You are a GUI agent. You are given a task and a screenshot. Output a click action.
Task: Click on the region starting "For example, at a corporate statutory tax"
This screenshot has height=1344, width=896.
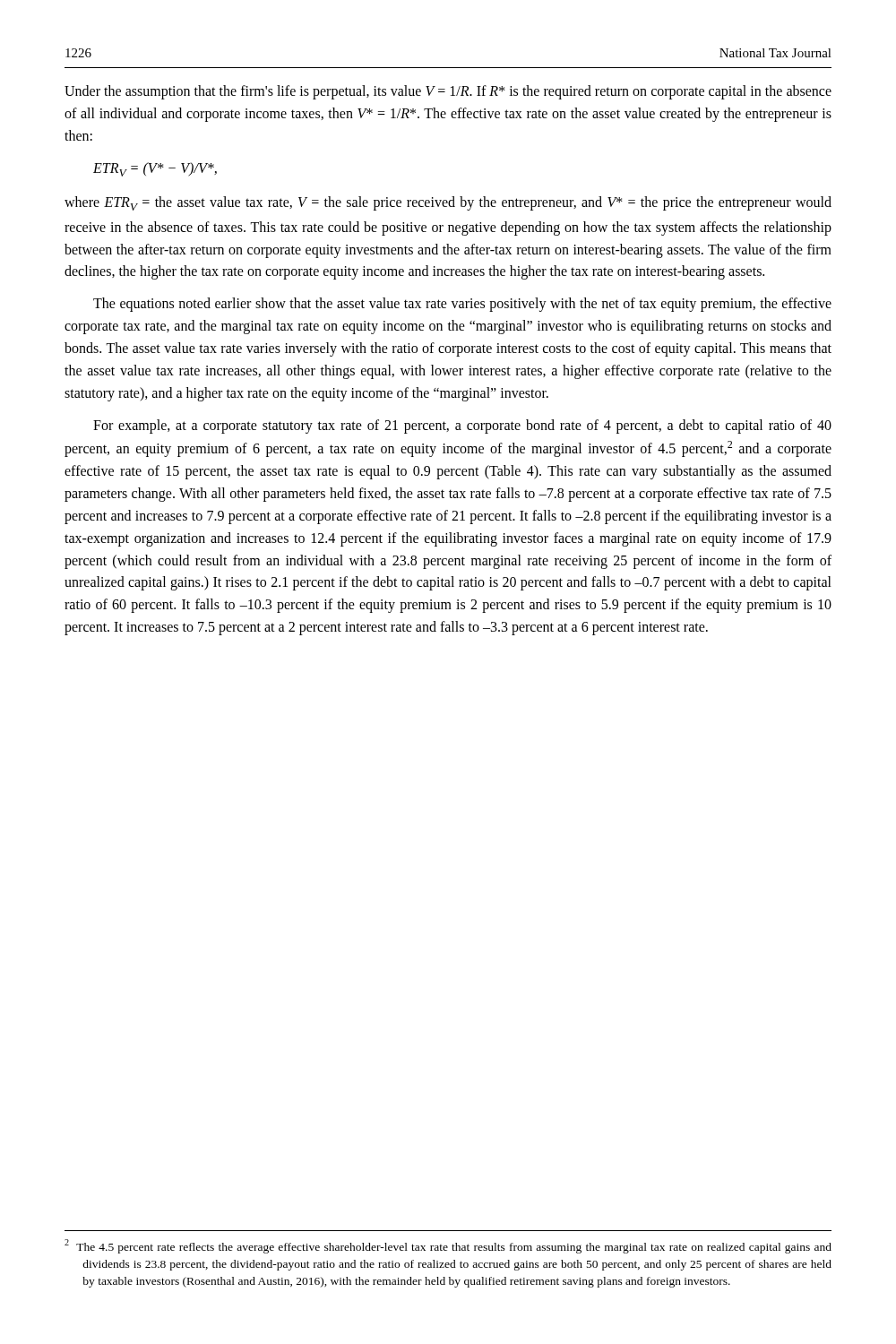(448, 527)
